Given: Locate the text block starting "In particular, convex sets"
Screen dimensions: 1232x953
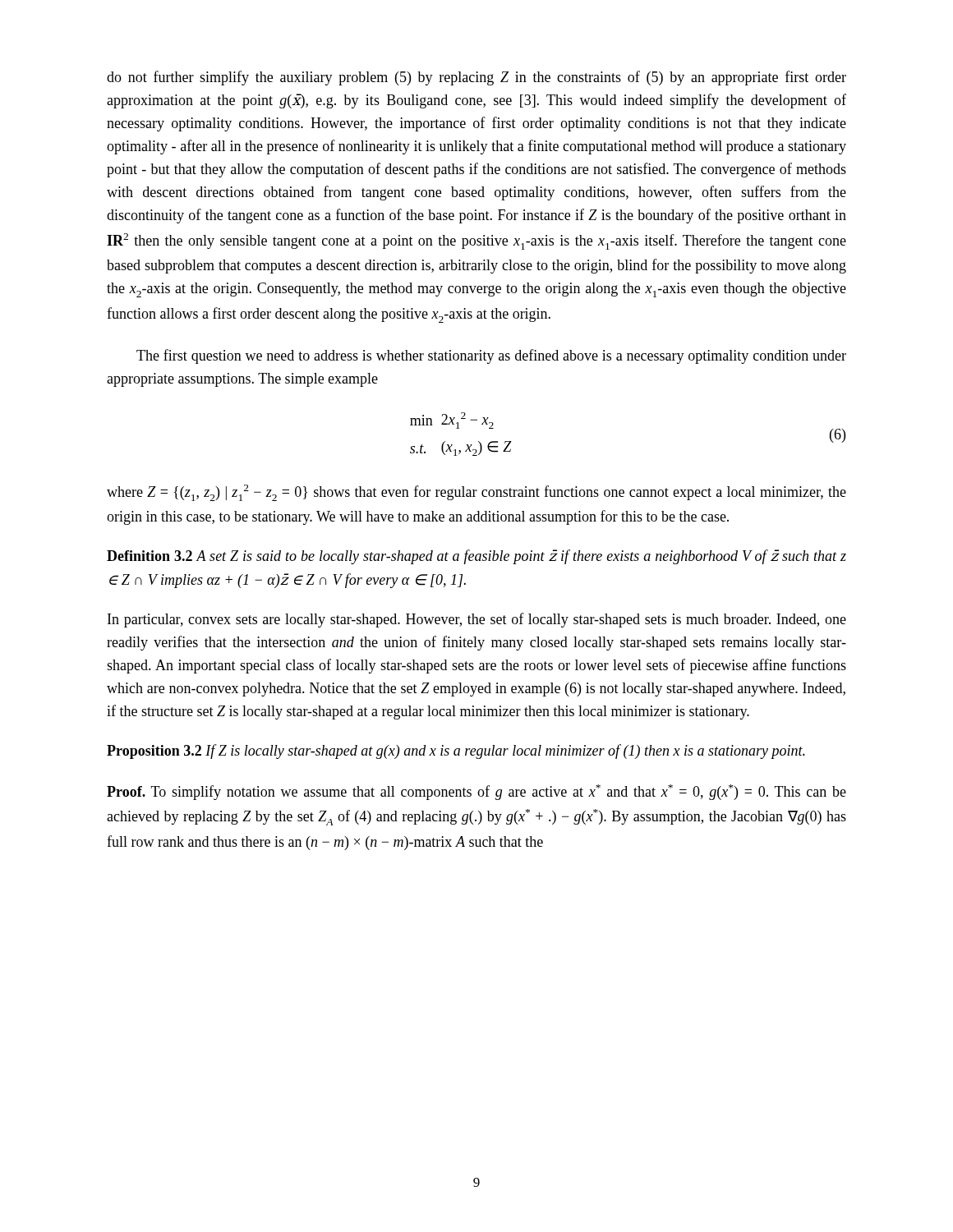Looking at the screenshot, I should pyautogui.click(x=476, y=665).
